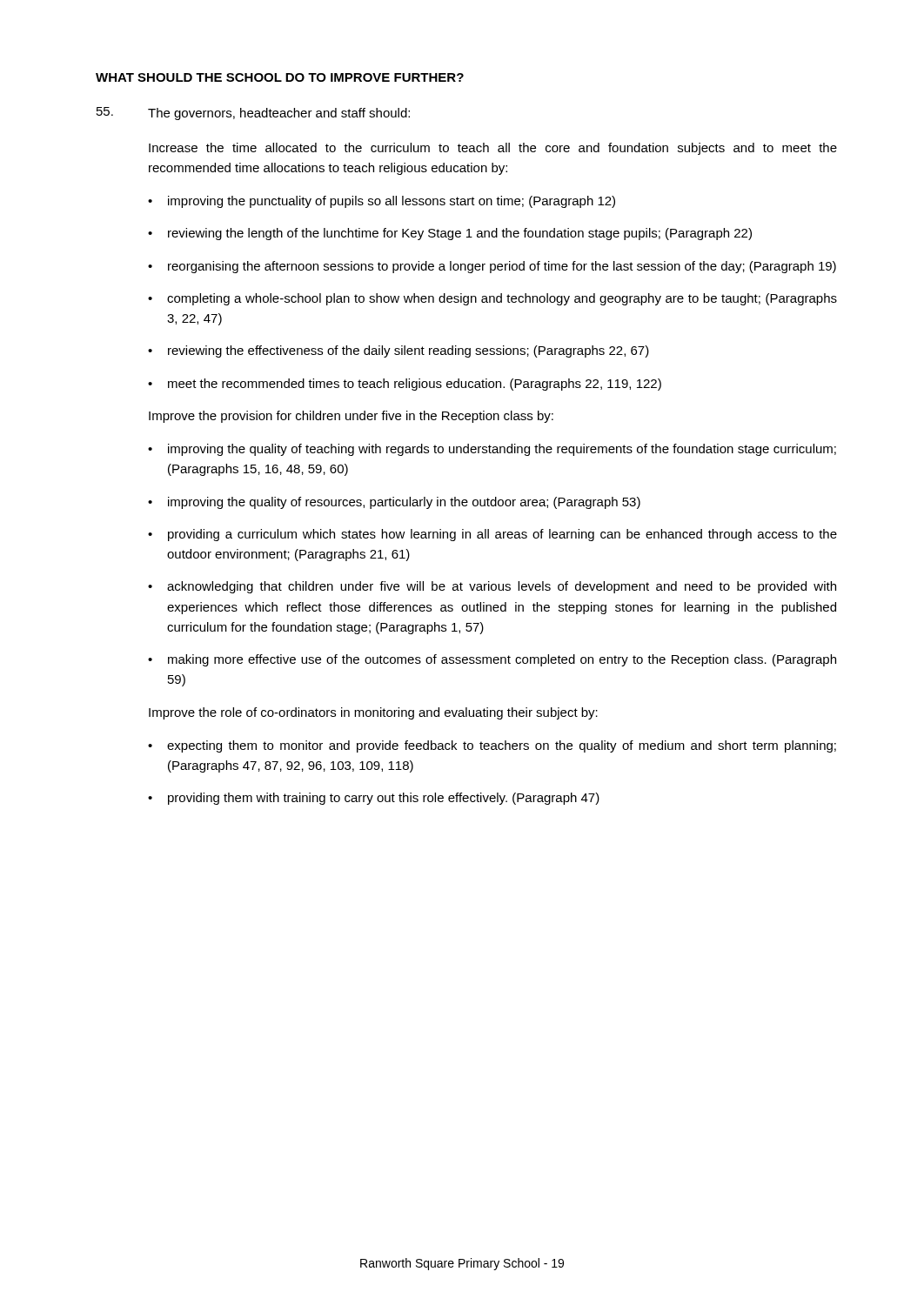Locate the list item containing "55. The governors, headteacher"
The height and width of the screenshot is (1305, 924).
(x=253, y=113)
